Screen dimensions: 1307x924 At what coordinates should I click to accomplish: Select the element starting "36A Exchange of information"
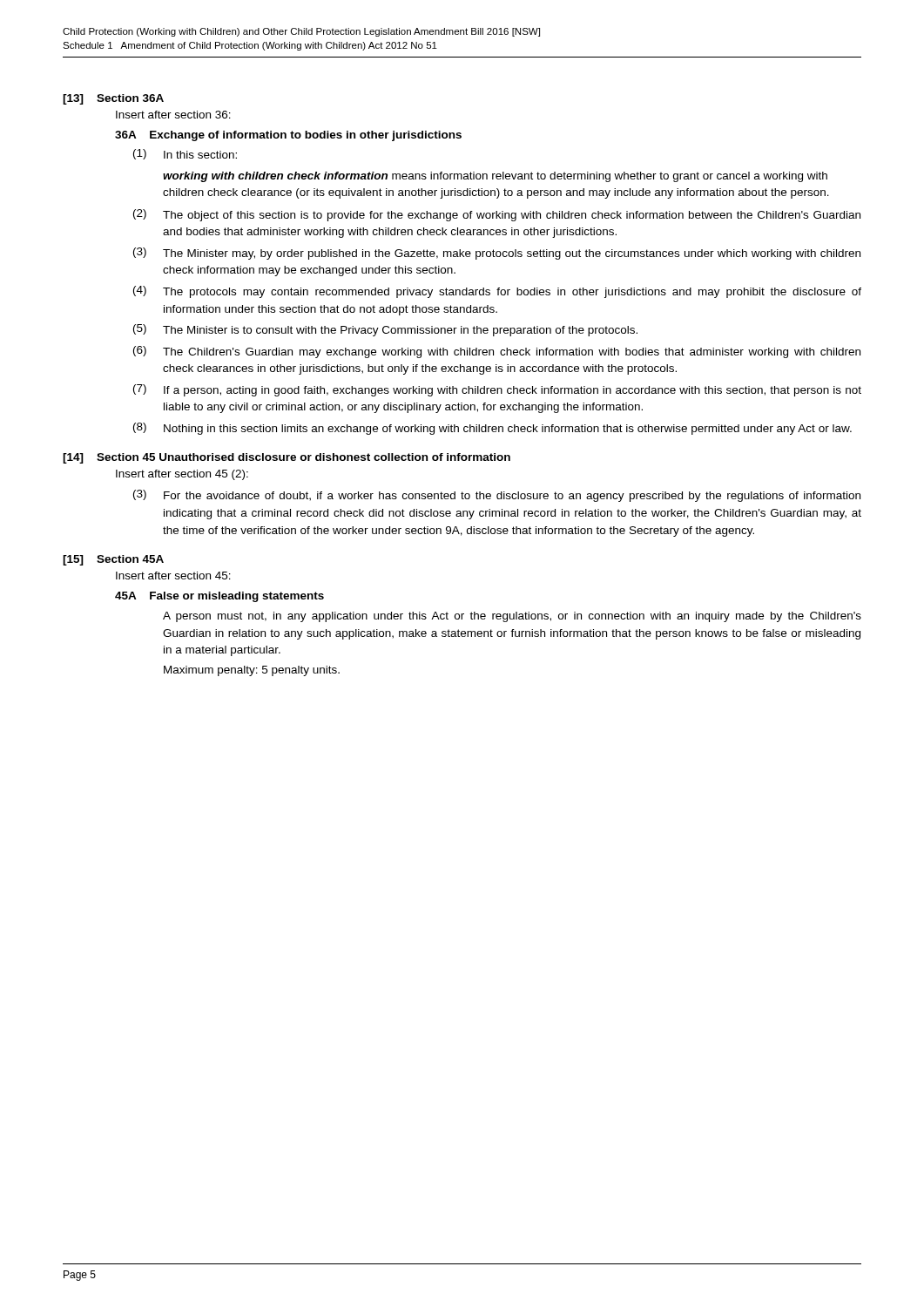click(x=288, y=135)
